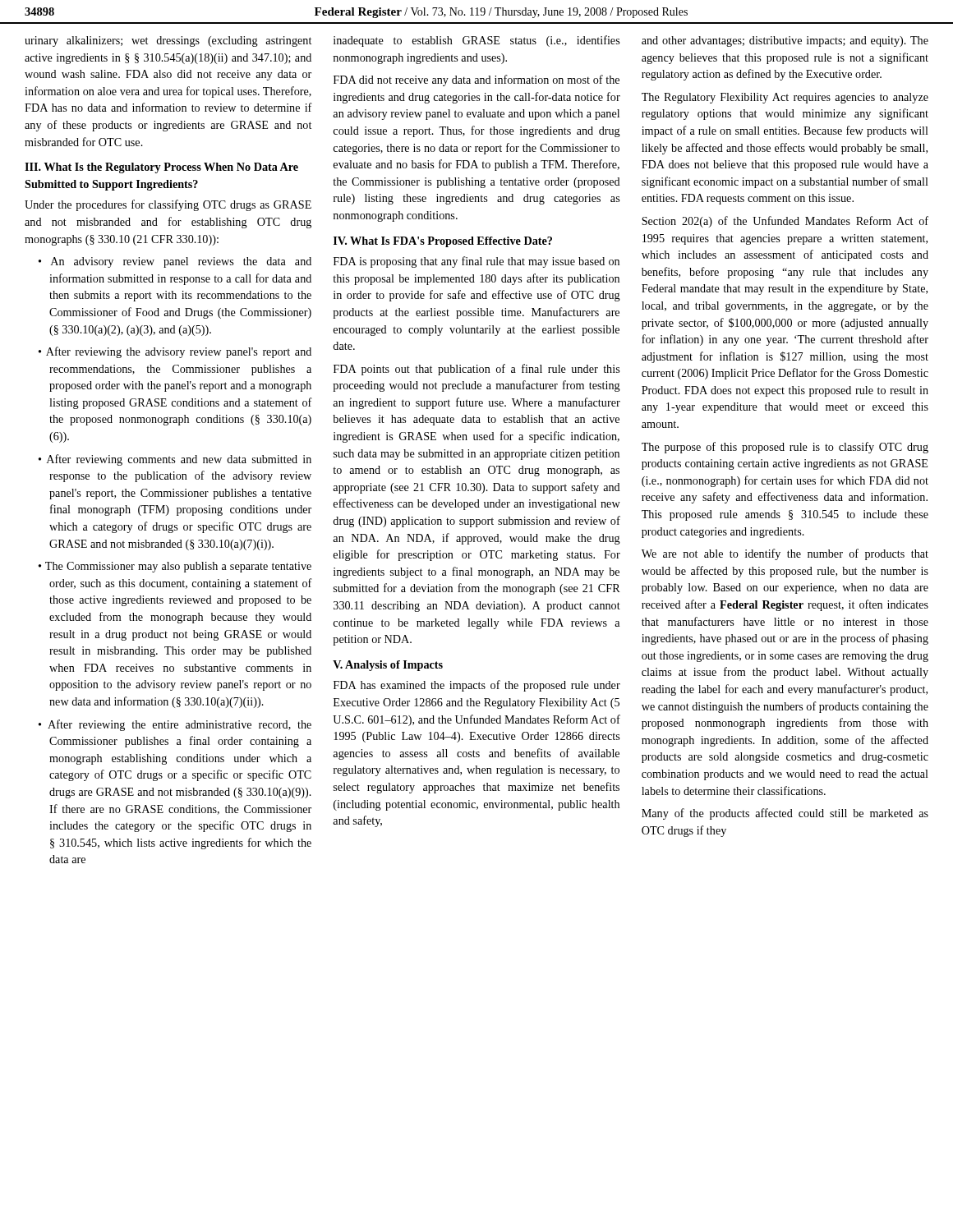Viewport: 953px width, 1232px height.
Task: Click the passage that begins "FDA points out that"
Action: (x=476, y=504)
